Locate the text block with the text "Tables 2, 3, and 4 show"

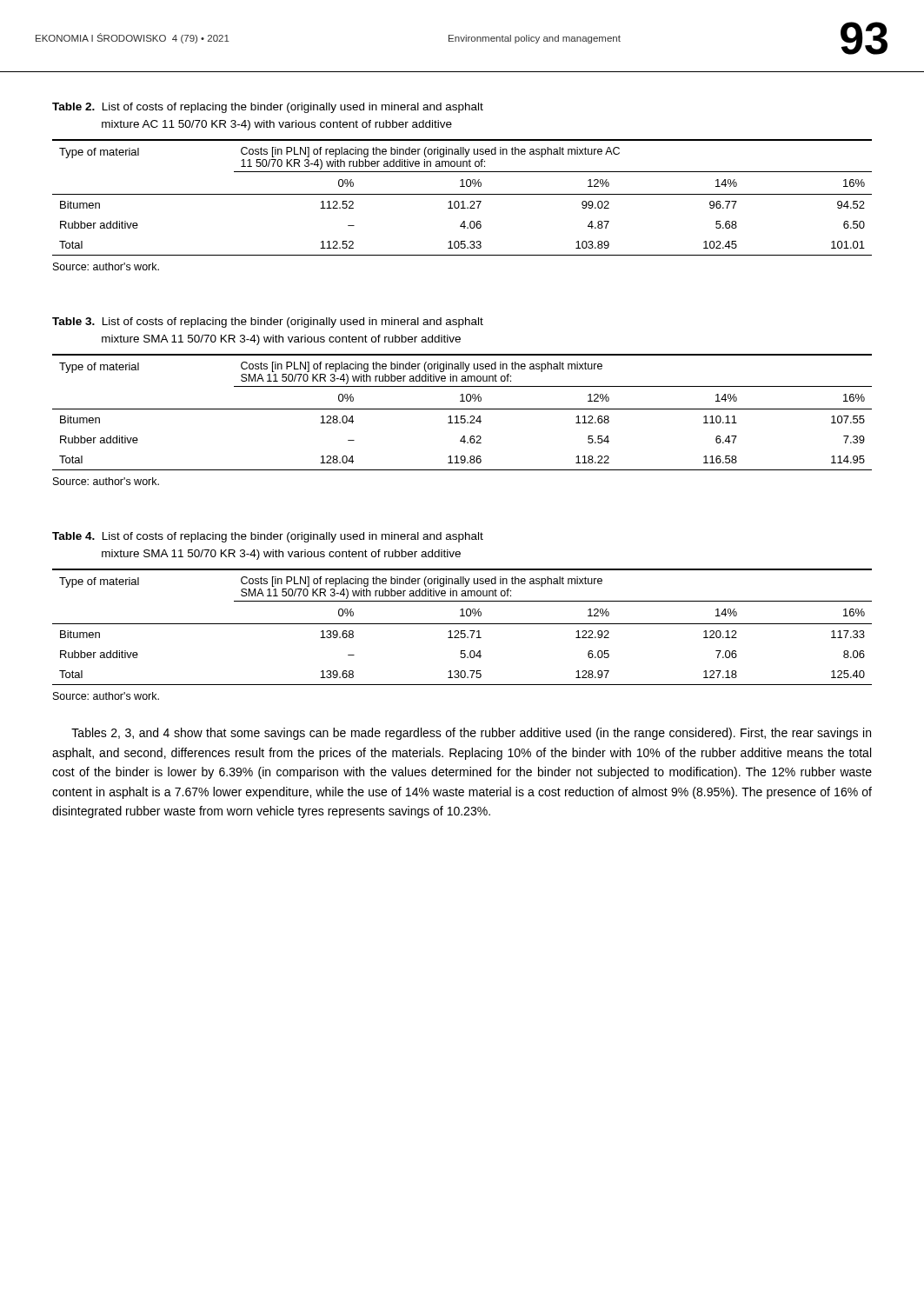[462, 772]
